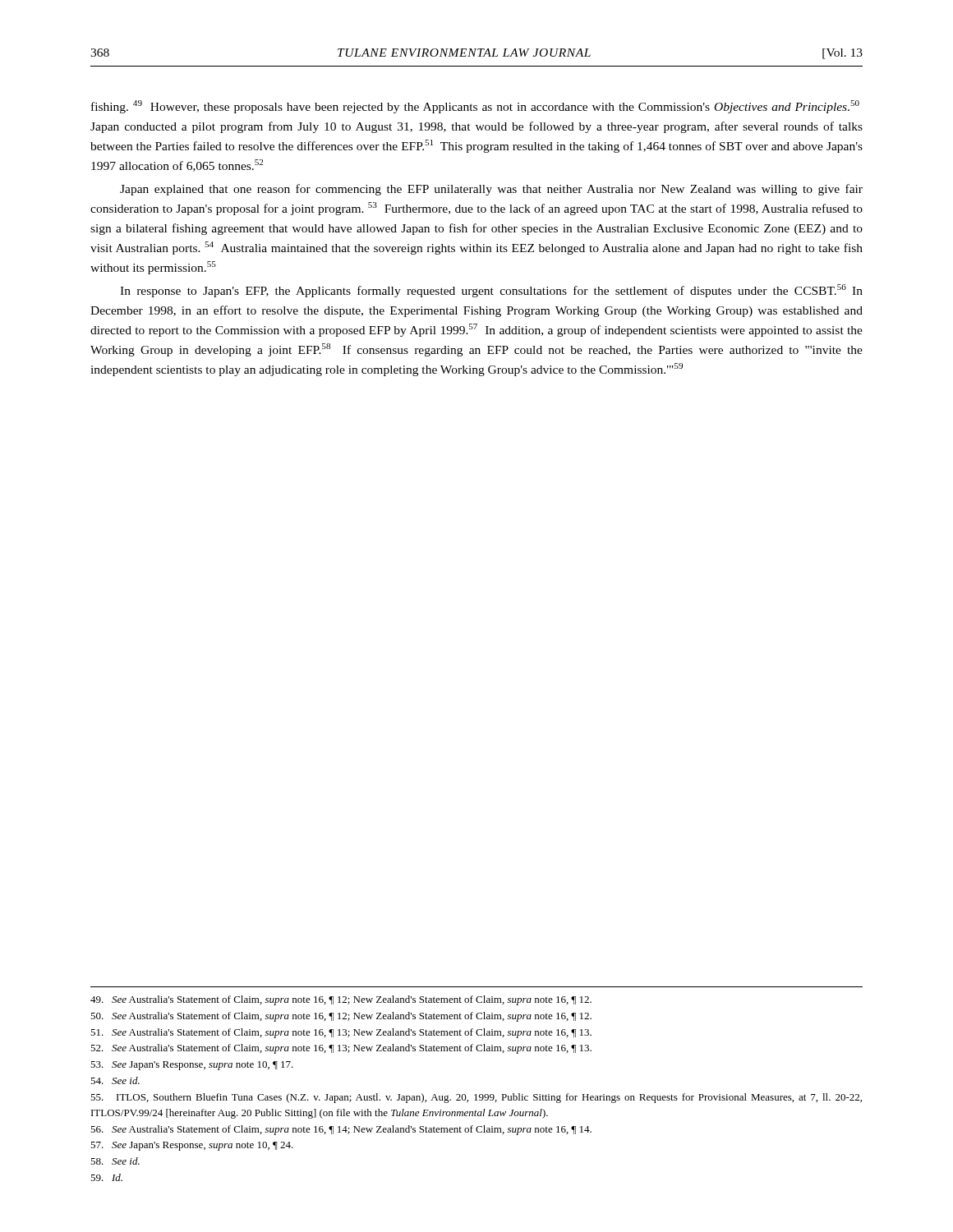Image resolution: width=953 pixels, height=1232 pixels.
Task: Point to the region starting "Japan explained that one reason for commencing"
Action: pos(476,228)
